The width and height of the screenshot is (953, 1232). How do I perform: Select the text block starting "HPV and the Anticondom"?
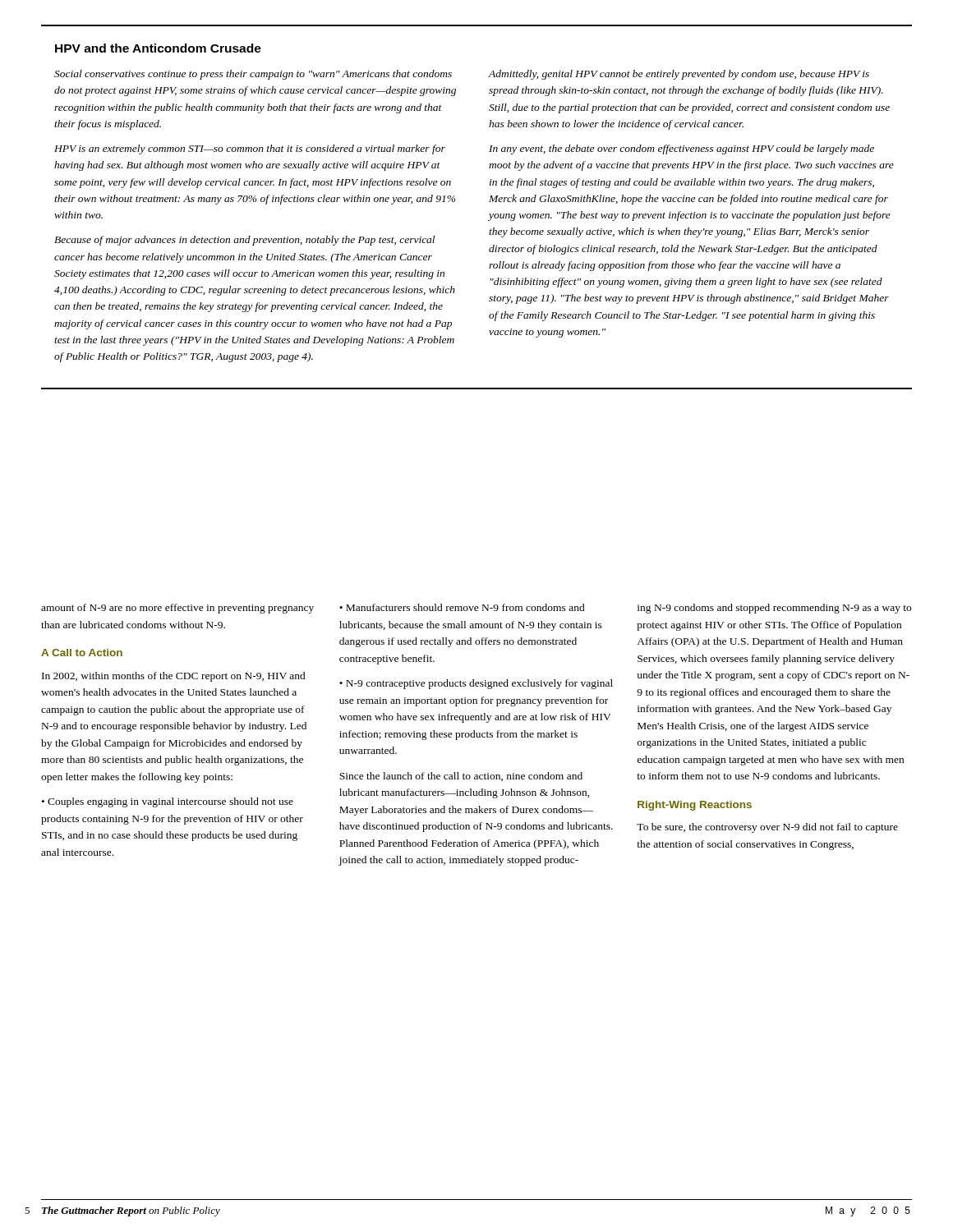[158, 48]
